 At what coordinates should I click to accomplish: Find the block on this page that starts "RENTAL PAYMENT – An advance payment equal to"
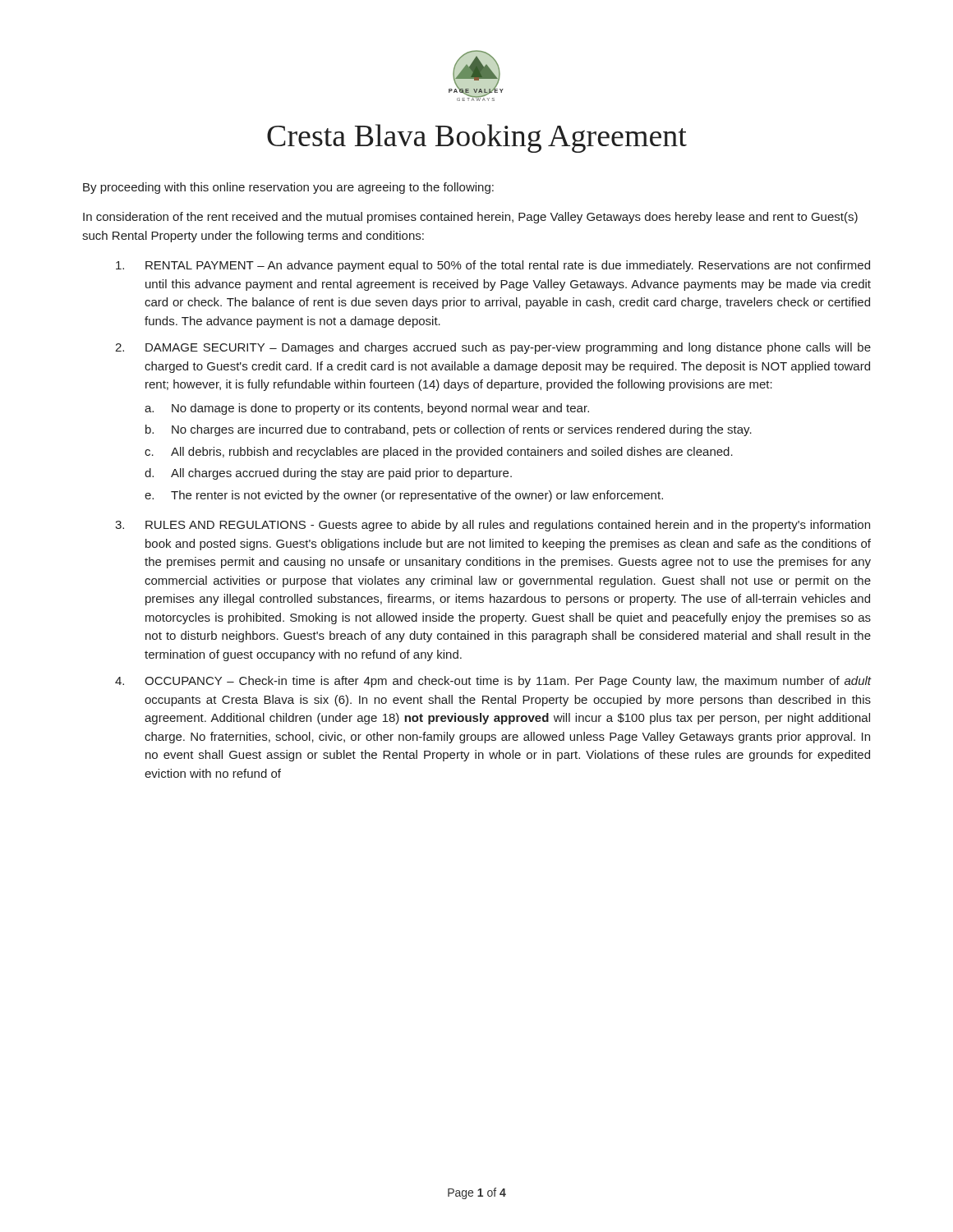(493, 293)
